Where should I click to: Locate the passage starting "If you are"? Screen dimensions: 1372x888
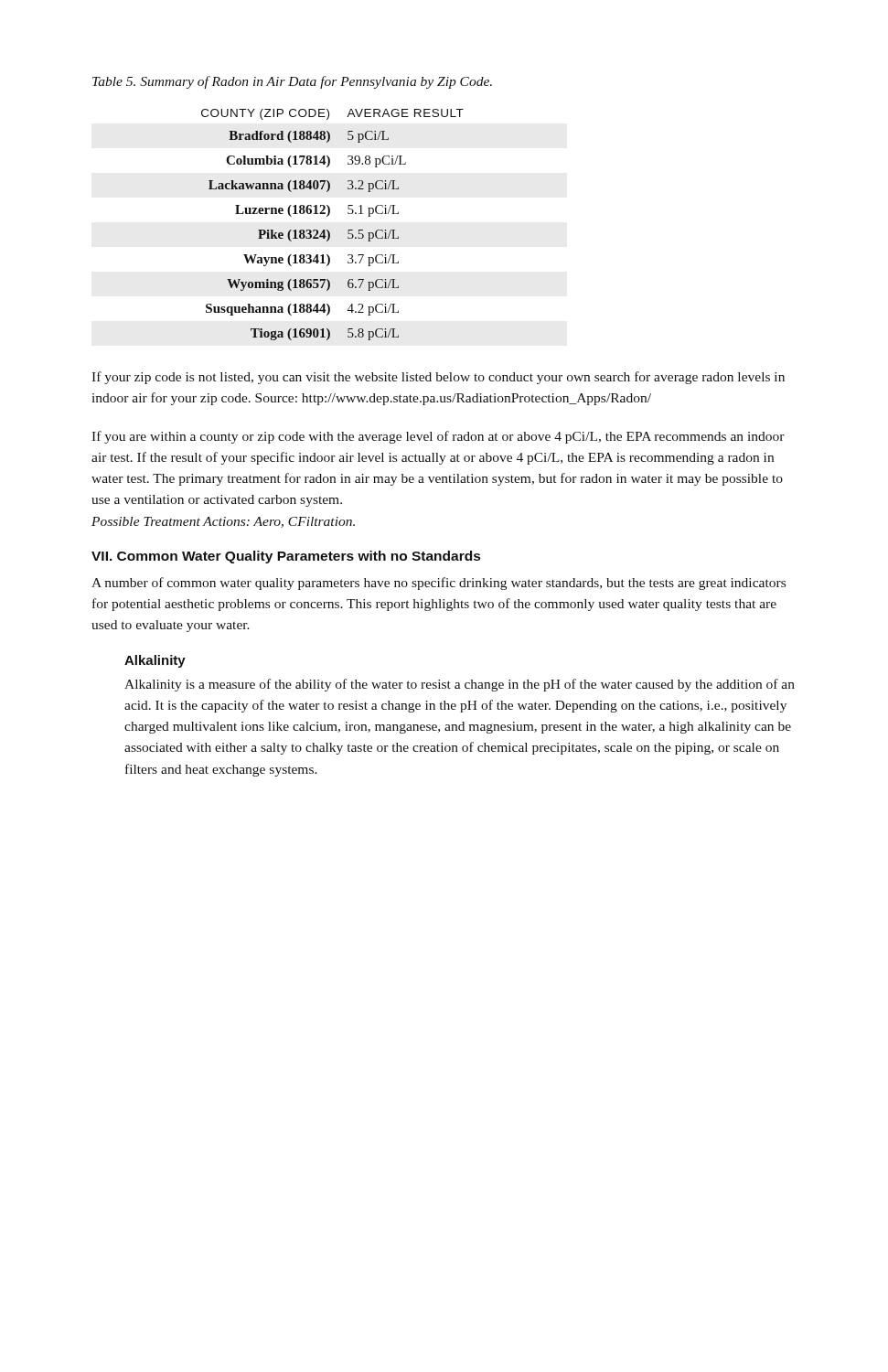coord(438,478)
